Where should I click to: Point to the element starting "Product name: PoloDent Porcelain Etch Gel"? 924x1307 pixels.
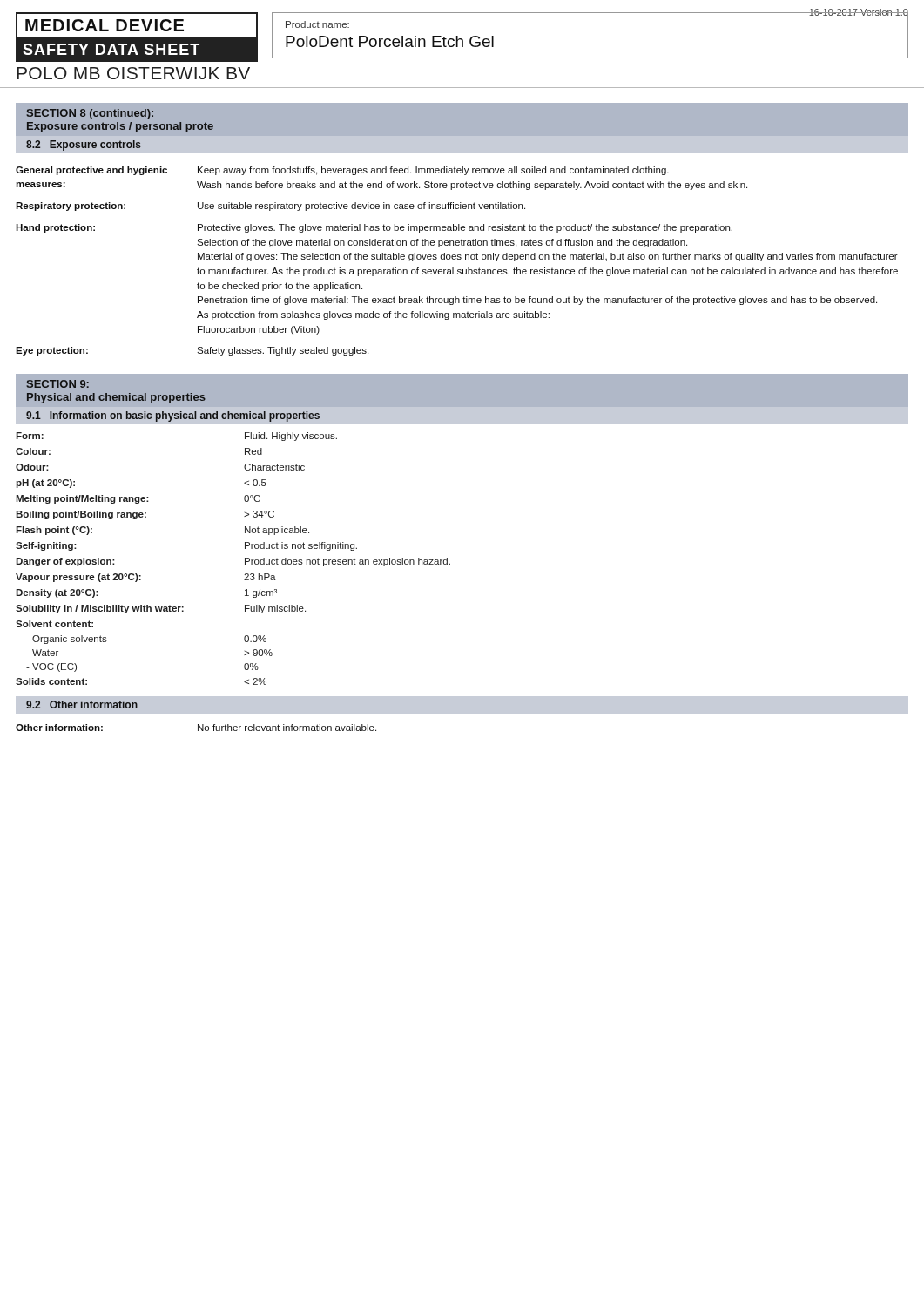[x=317, y=24]
